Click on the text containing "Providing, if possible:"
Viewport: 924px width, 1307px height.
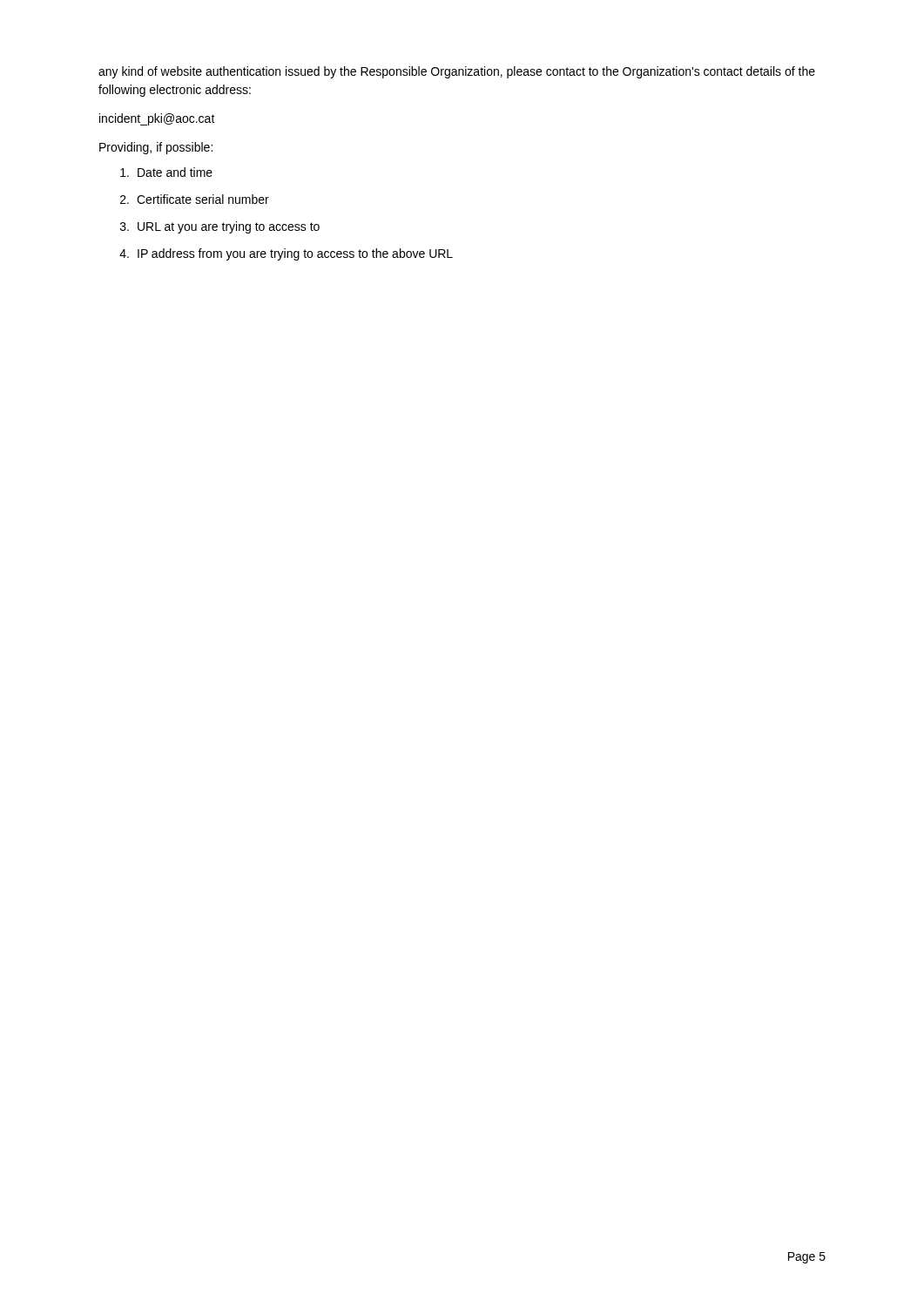tap(156, 147)
